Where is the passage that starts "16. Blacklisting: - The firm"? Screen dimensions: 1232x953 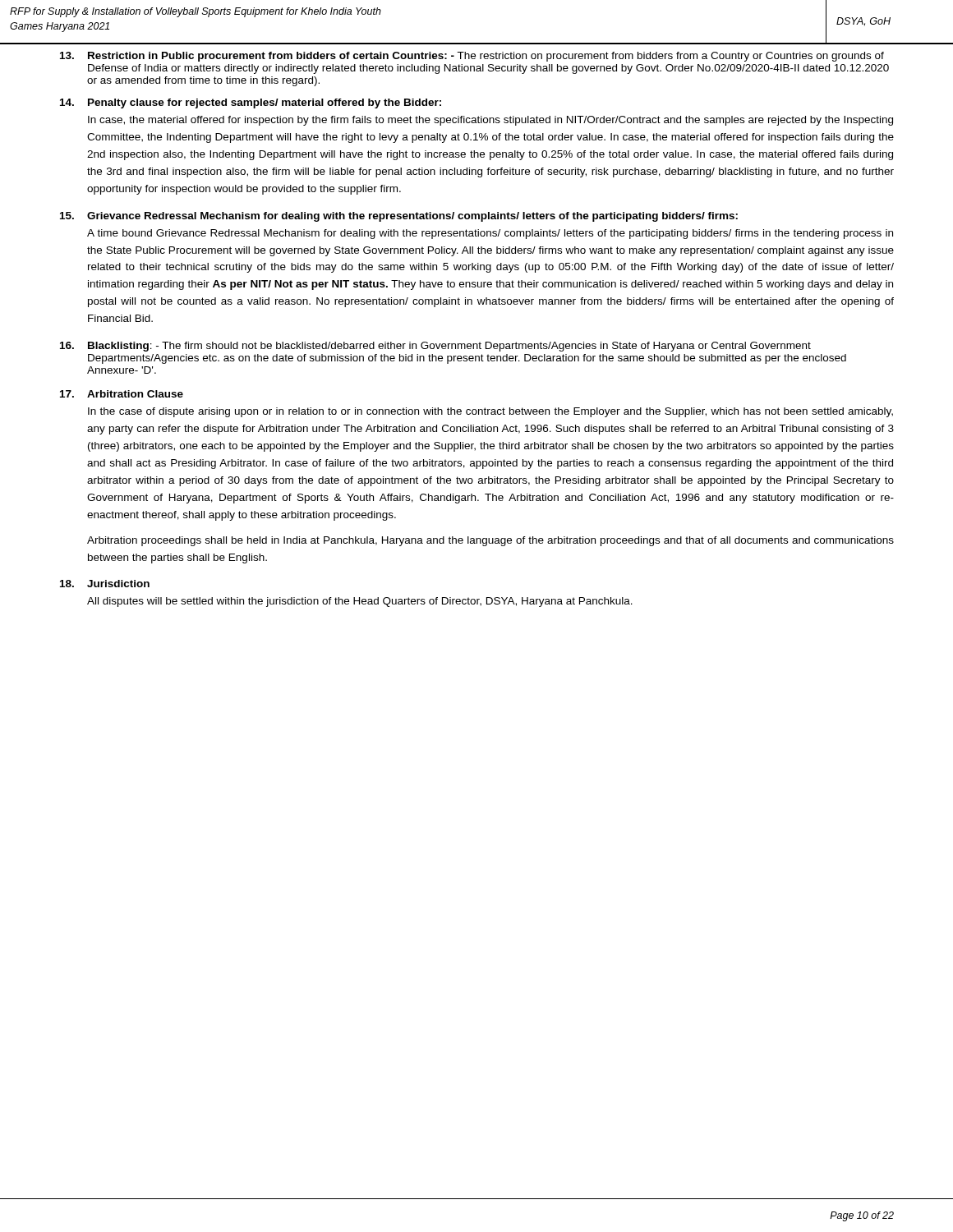(476, 358)
